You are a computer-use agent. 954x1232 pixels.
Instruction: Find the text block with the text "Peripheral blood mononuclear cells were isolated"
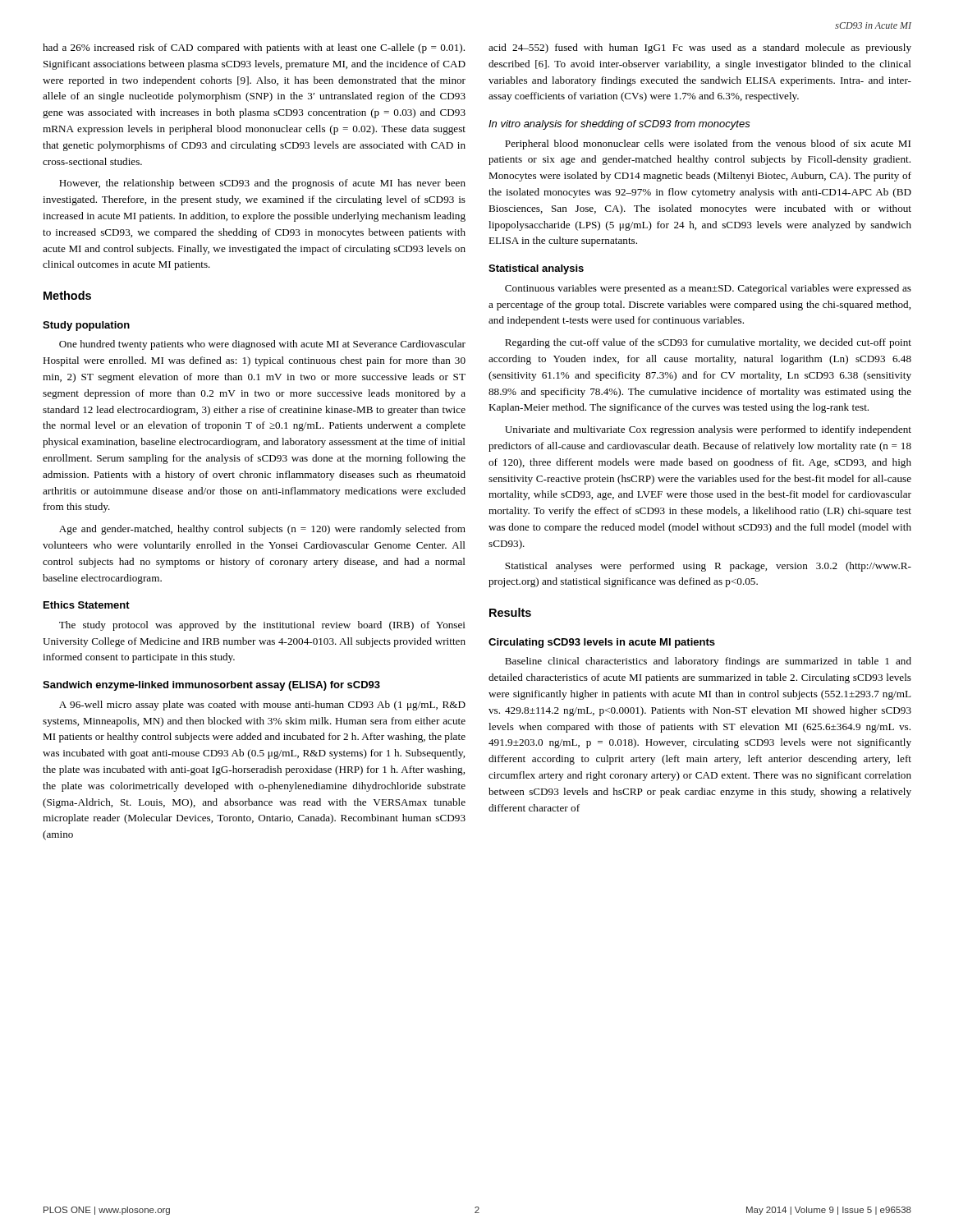(700, 192)
